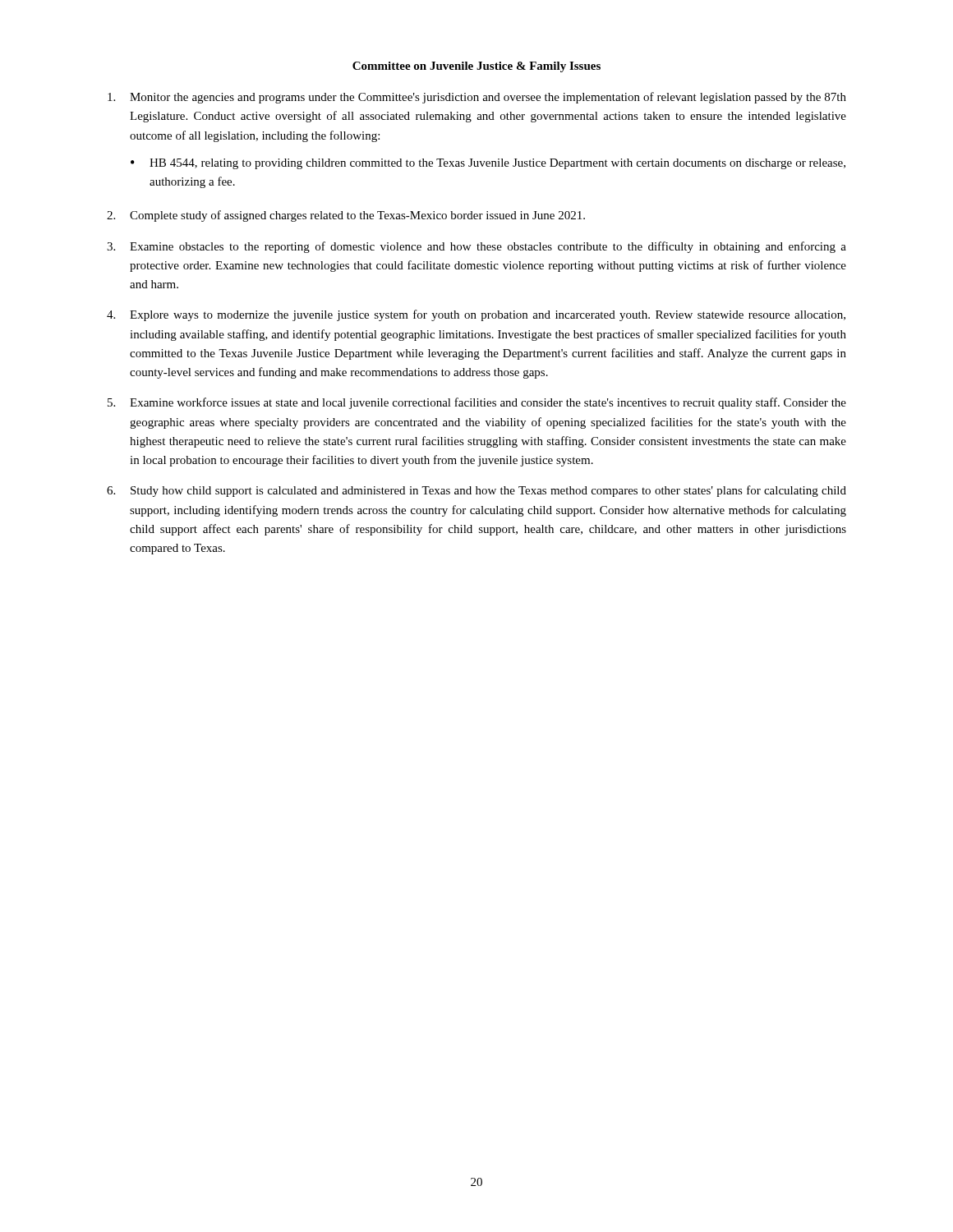Image resolution: width=953 pixels, height=1232 pixels.
Task: Select the list item that reads "5. Examine workforce"
Action: (476, 432)
